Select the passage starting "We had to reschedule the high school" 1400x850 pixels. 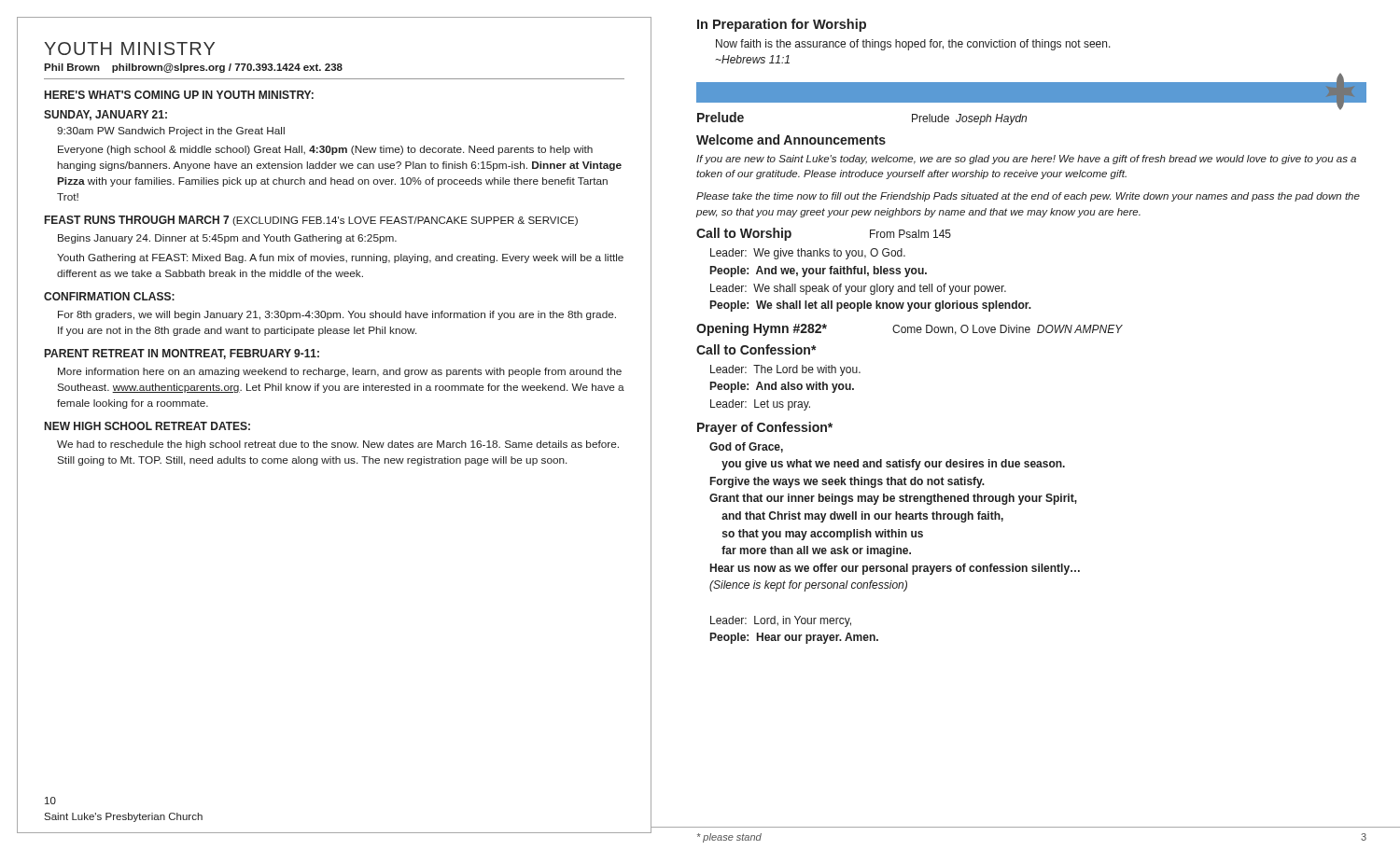coord(338,452)
